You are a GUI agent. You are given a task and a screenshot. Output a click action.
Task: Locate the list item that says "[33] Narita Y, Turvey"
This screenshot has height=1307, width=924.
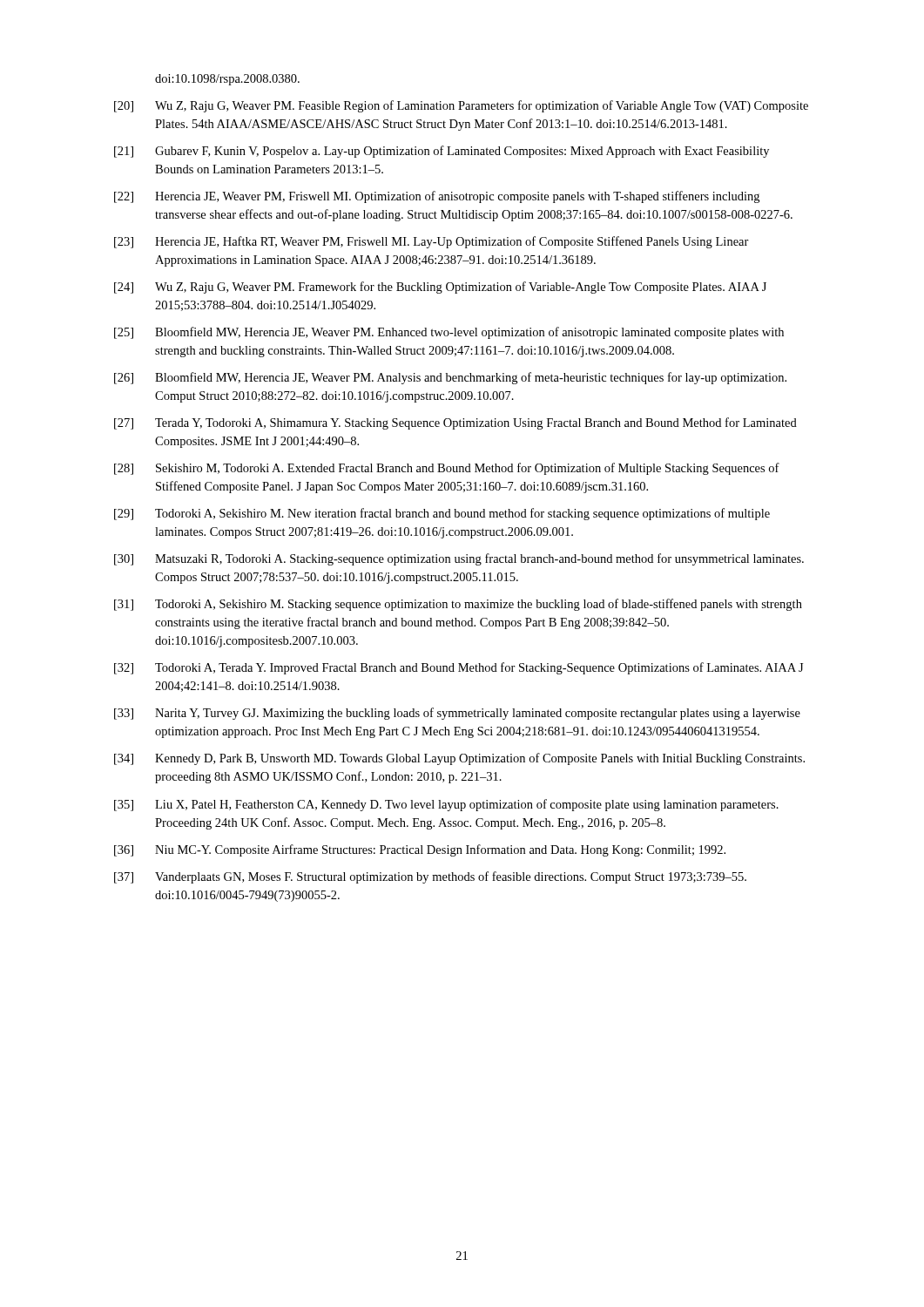[462, 723]
